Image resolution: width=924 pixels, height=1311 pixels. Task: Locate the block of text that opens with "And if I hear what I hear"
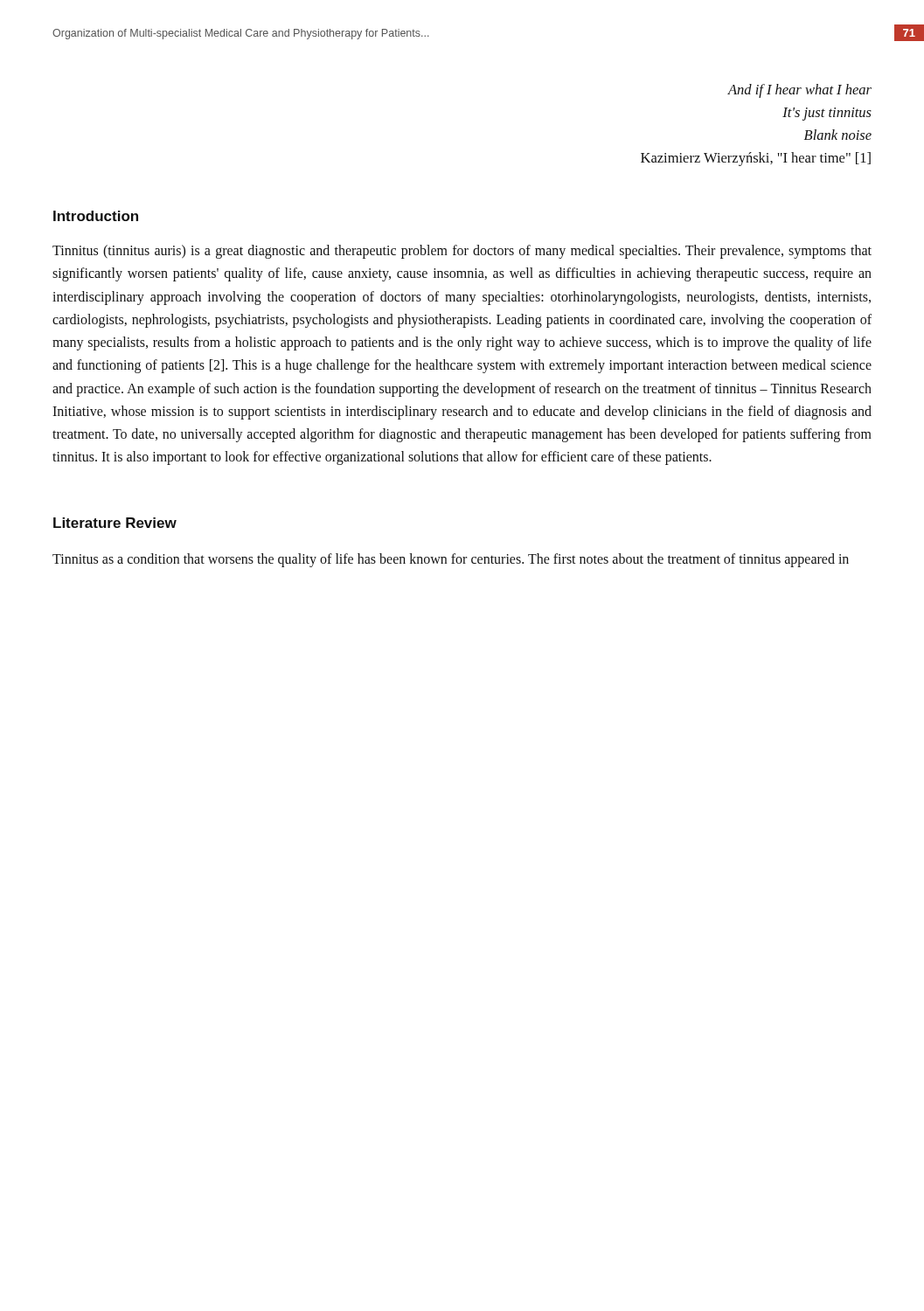(799, 91)
